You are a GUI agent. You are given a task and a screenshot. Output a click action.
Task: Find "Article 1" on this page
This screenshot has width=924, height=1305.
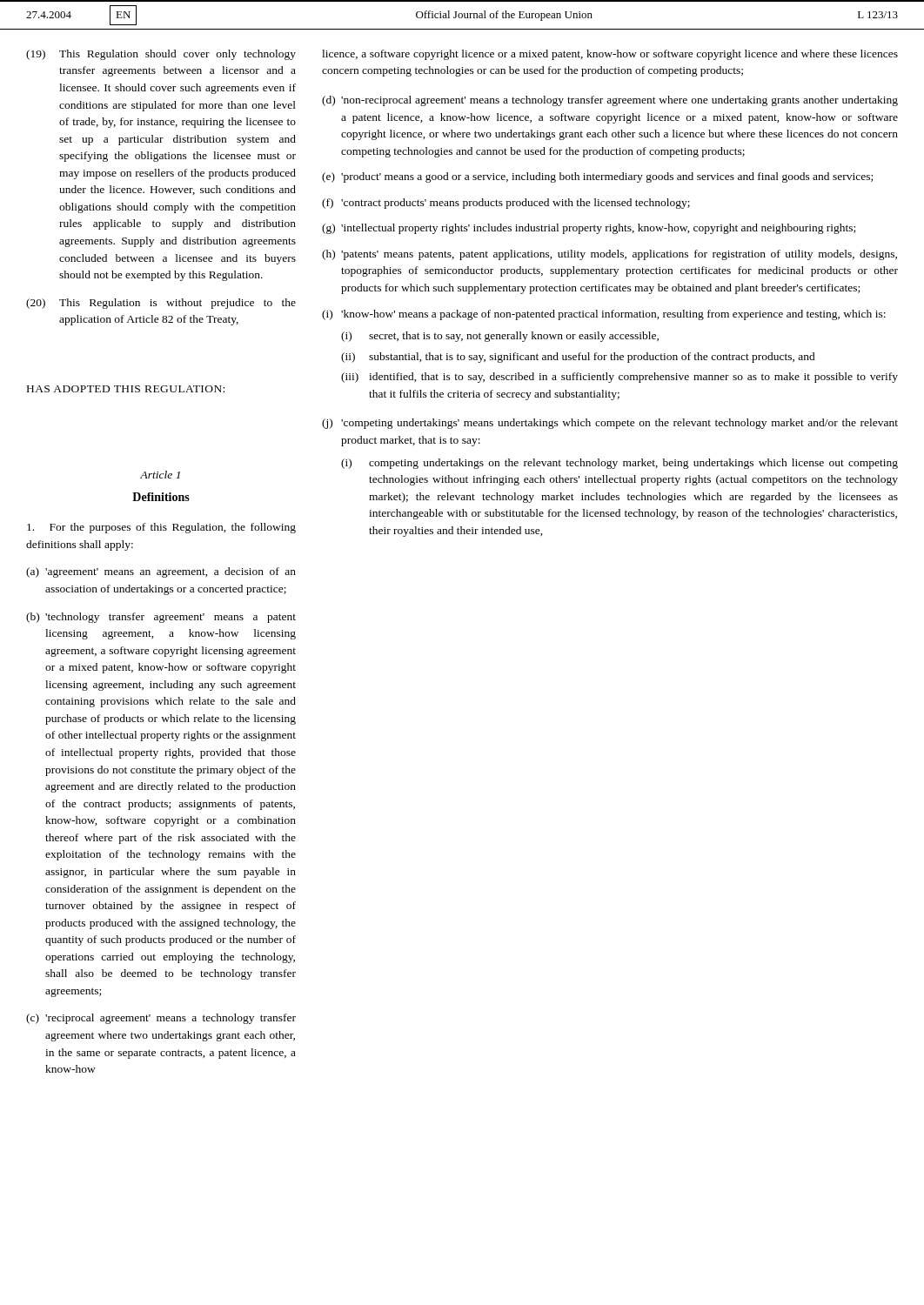161,475
